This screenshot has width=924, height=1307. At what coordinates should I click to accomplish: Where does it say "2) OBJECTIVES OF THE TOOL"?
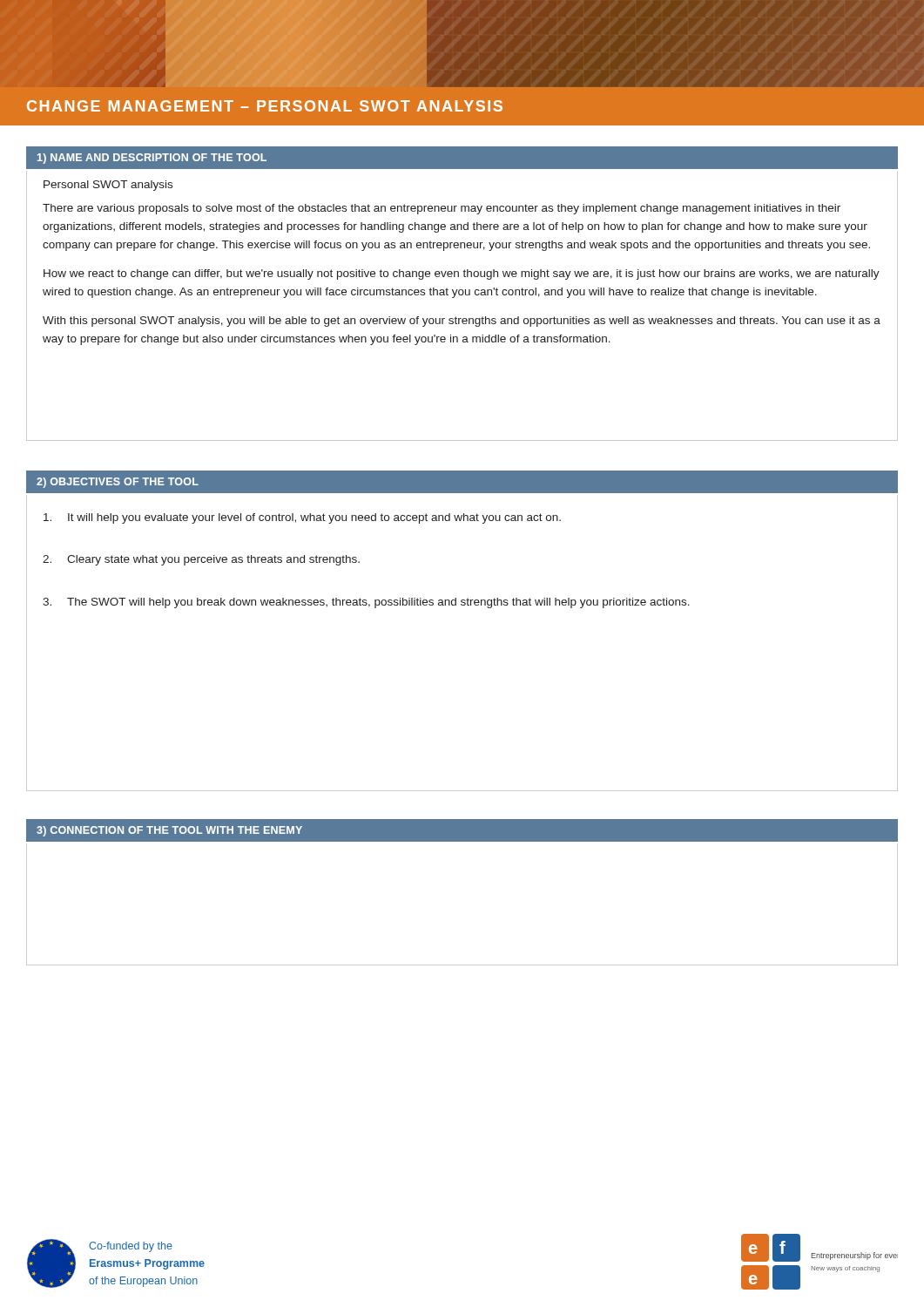coord(462,482)
